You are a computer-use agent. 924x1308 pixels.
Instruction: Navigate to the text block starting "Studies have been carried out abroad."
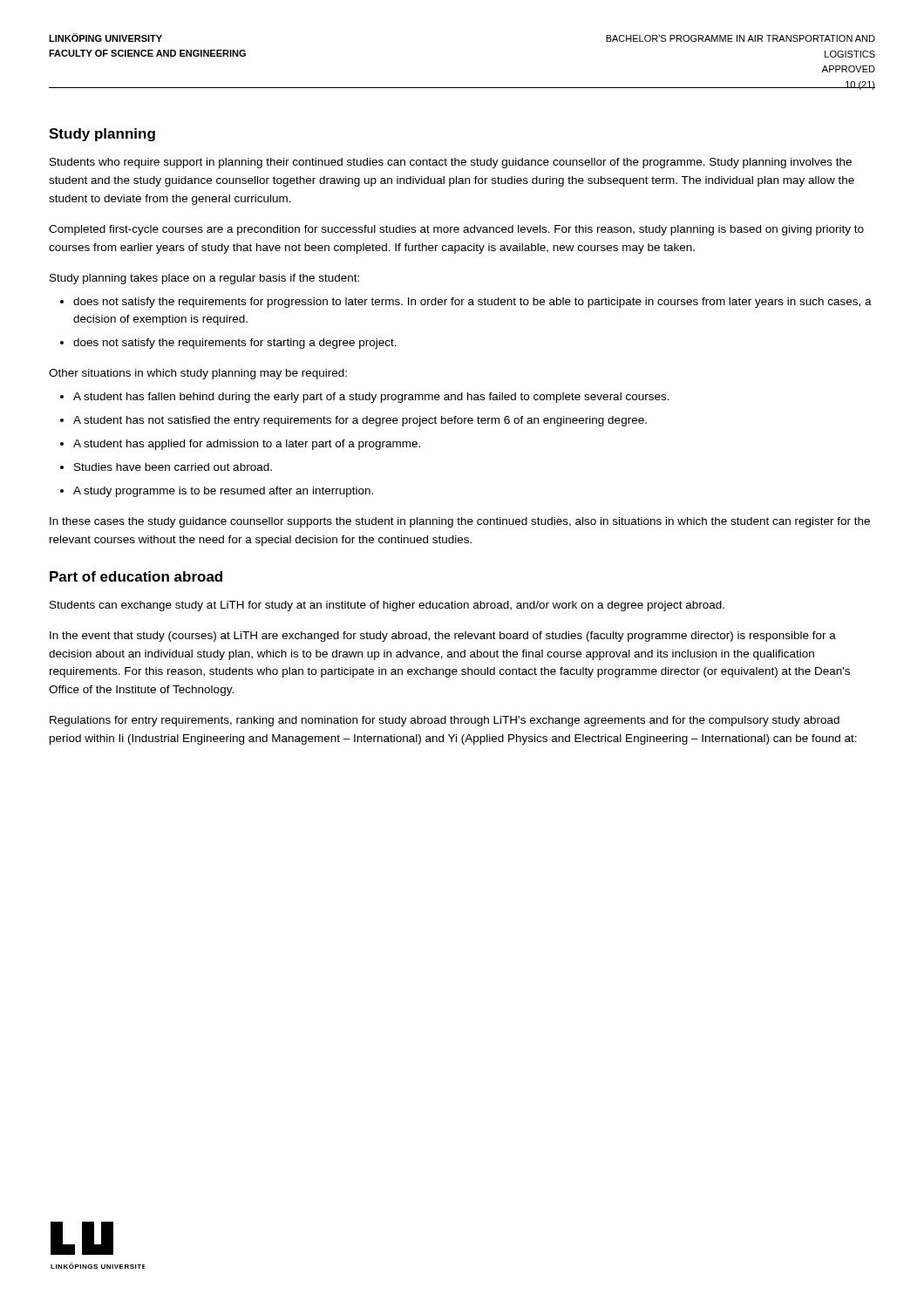click(x=173, y=467)
